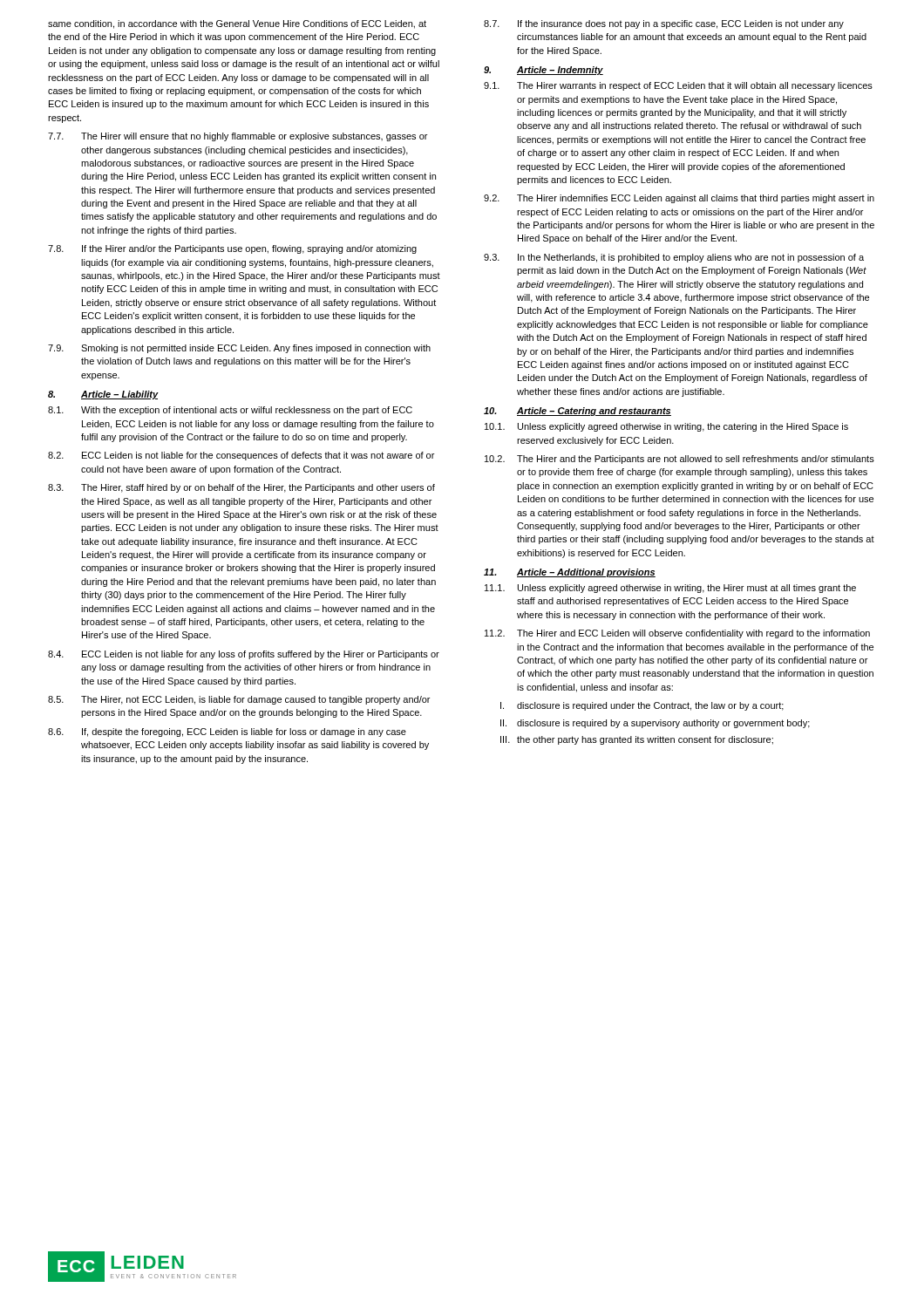Find the logo
This screenshot has height=1308, width=924.
pyautogui.click(x=143, y=1267)
